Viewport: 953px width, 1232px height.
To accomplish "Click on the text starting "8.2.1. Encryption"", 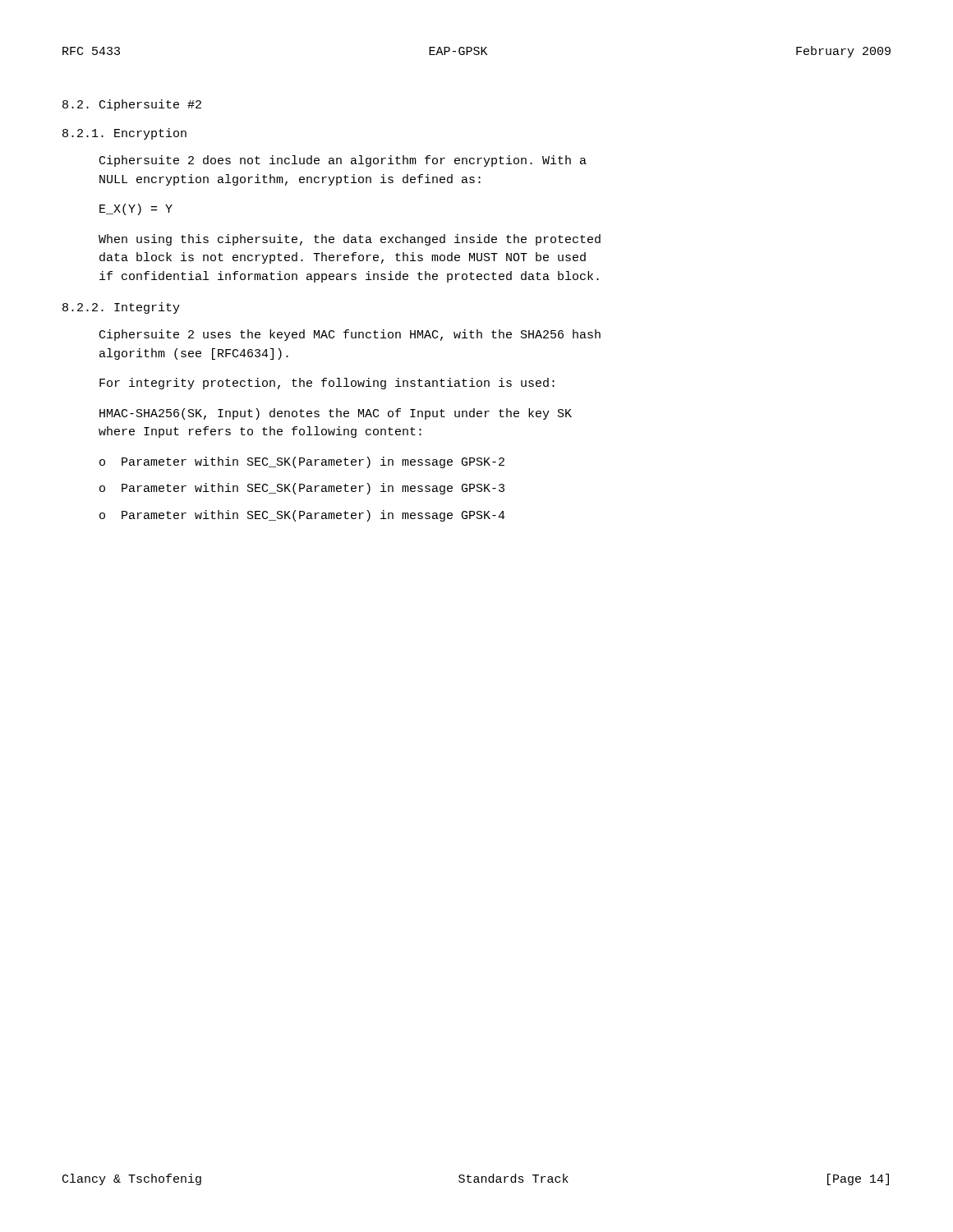I will coord(125,134).
